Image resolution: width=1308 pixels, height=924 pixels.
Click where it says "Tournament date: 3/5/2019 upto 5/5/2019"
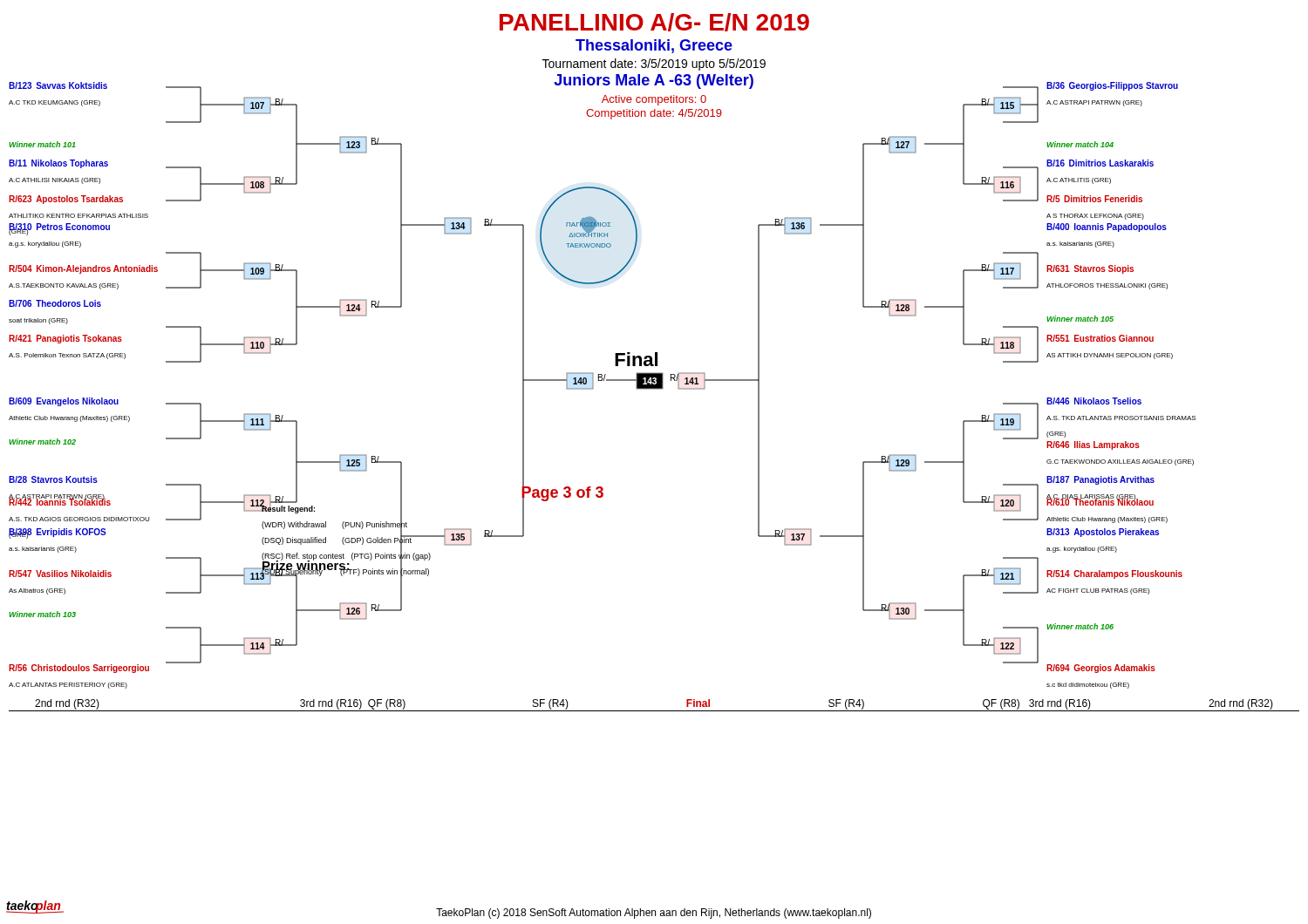654,64
